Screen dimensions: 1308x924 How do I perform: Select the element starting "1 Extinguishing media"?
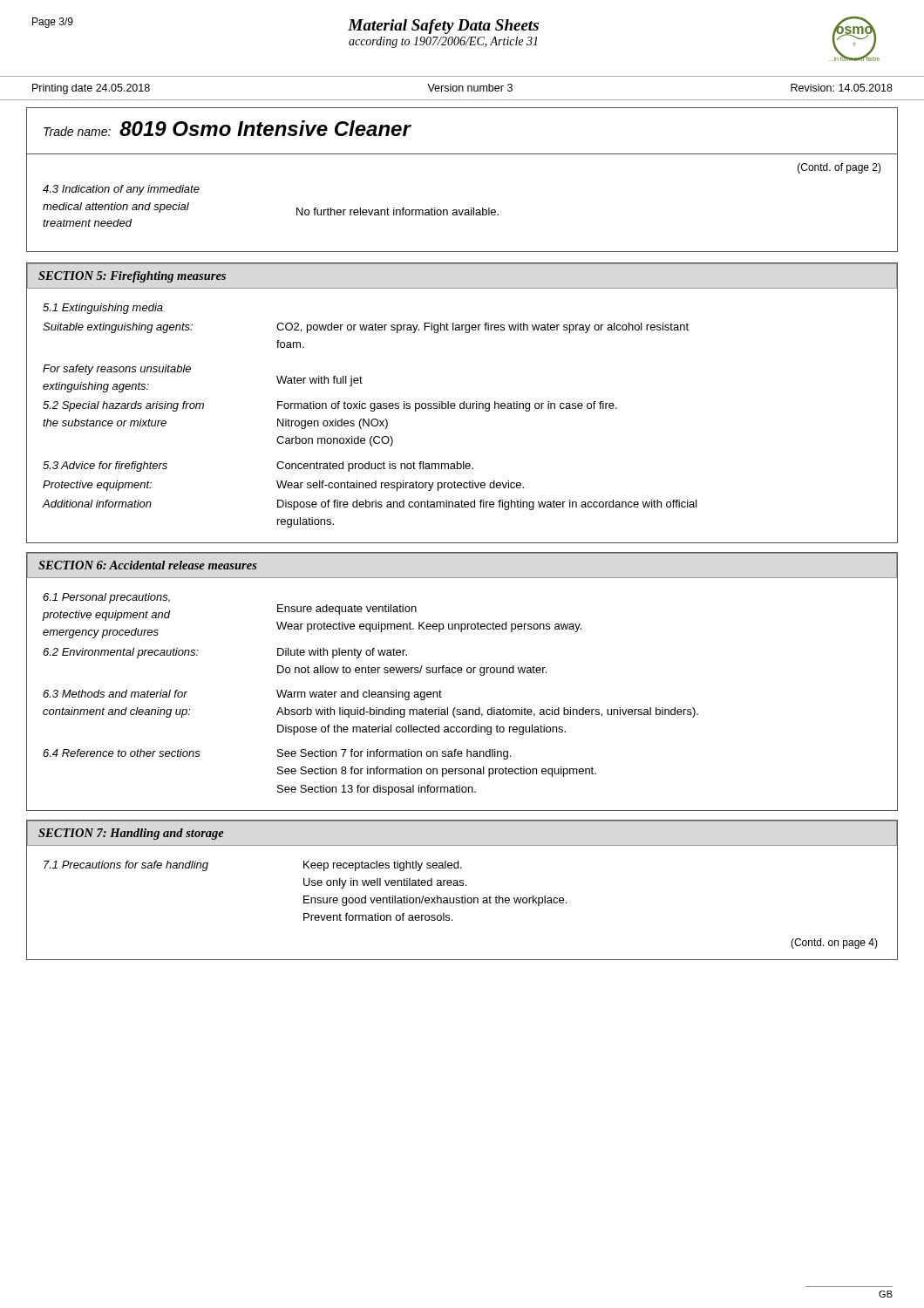103,309
